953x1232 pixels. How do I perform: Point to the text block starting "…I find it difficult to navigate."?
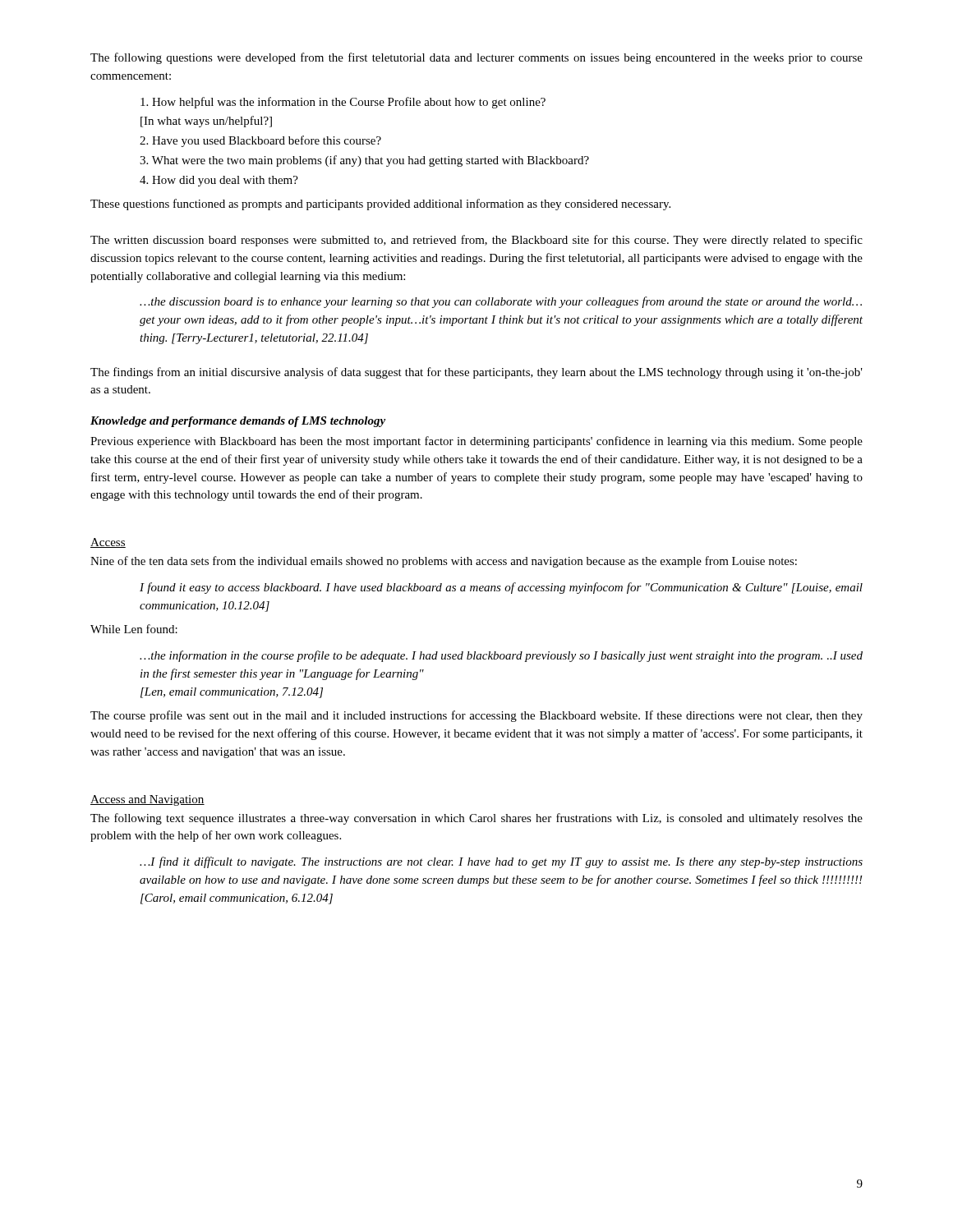point(501,880)
